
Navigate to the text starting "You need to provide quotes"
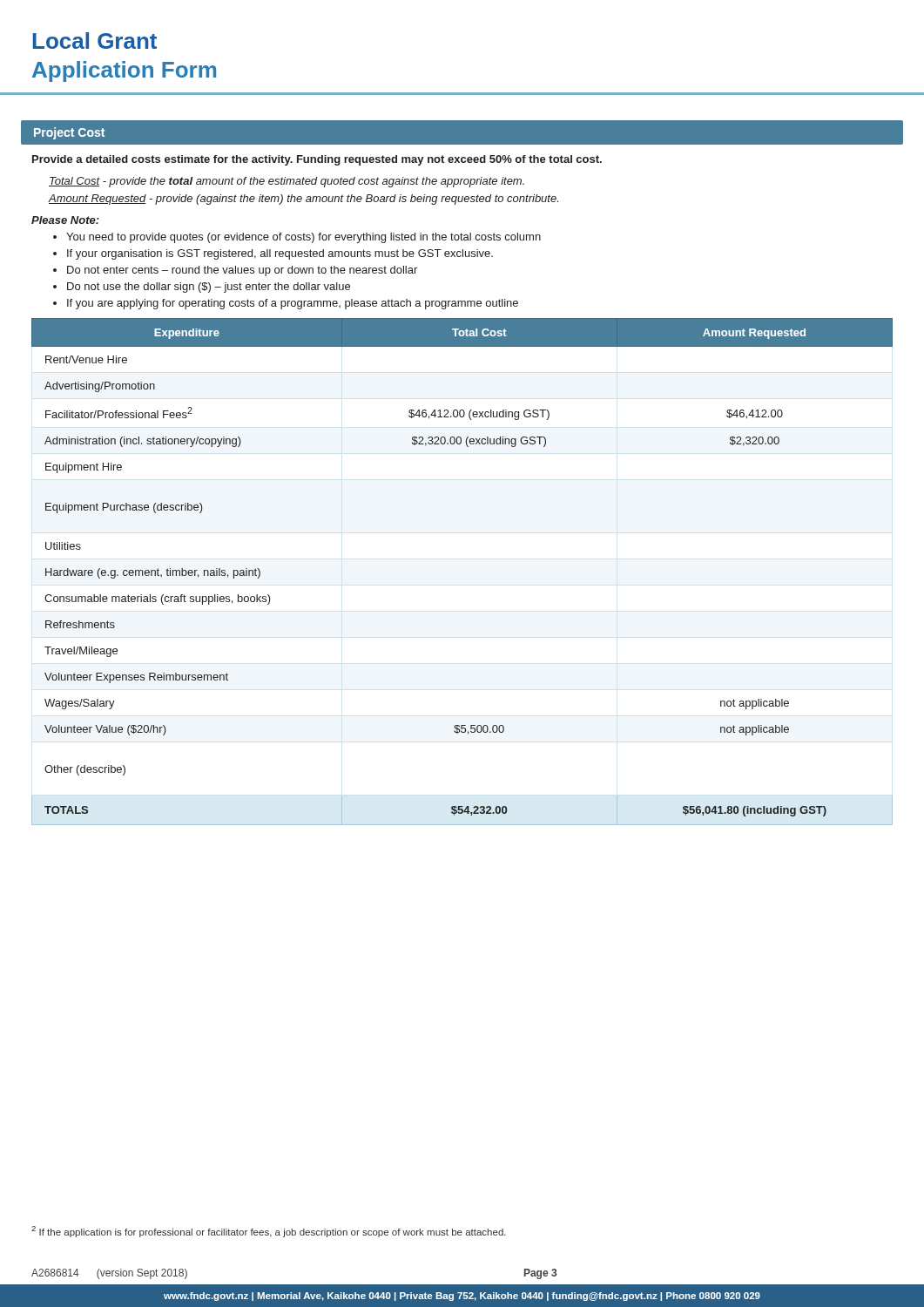(304, 237)
